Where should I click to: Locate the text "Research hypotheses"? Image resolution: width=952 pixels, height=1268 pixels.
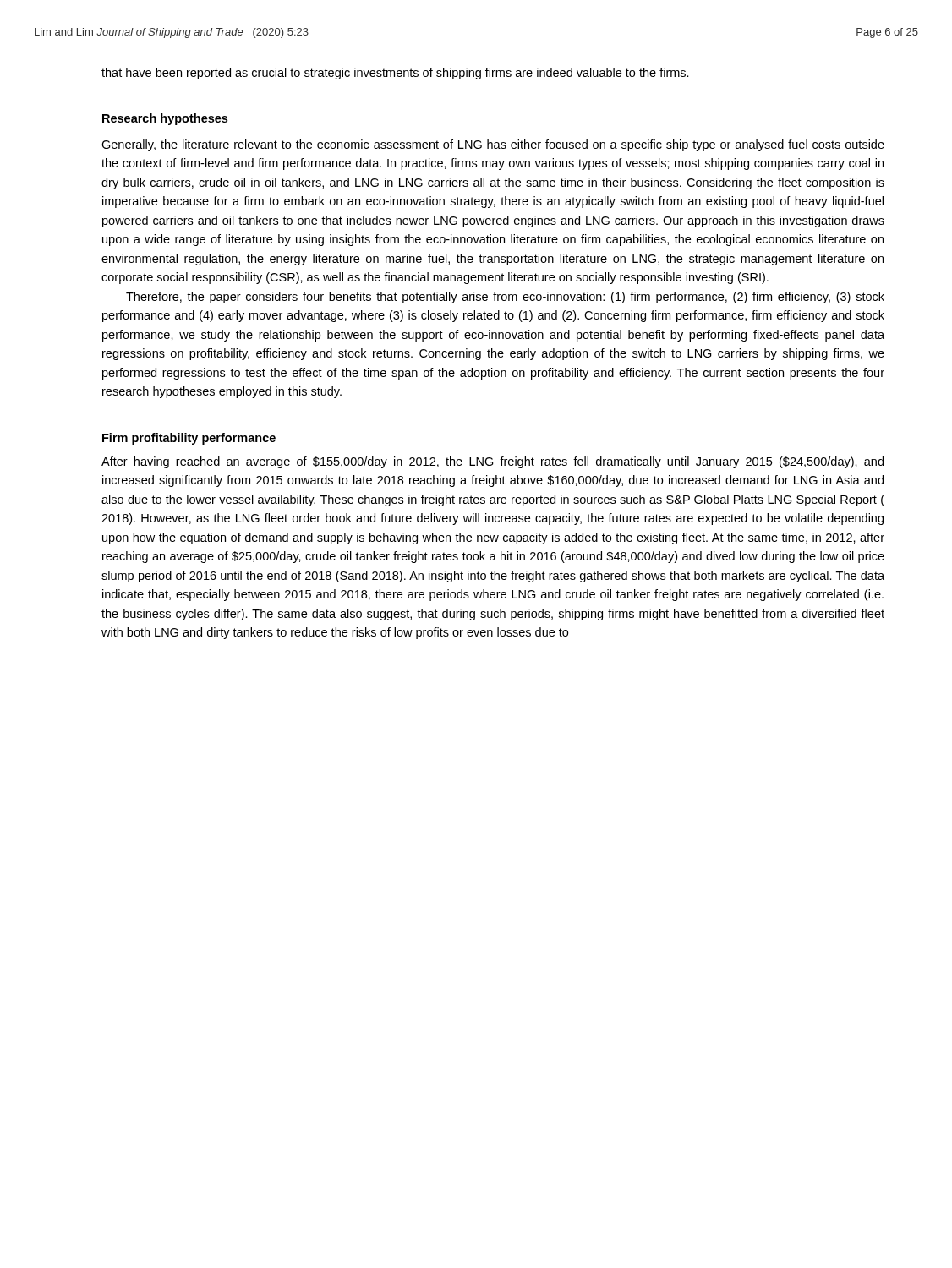coord(165,119)
